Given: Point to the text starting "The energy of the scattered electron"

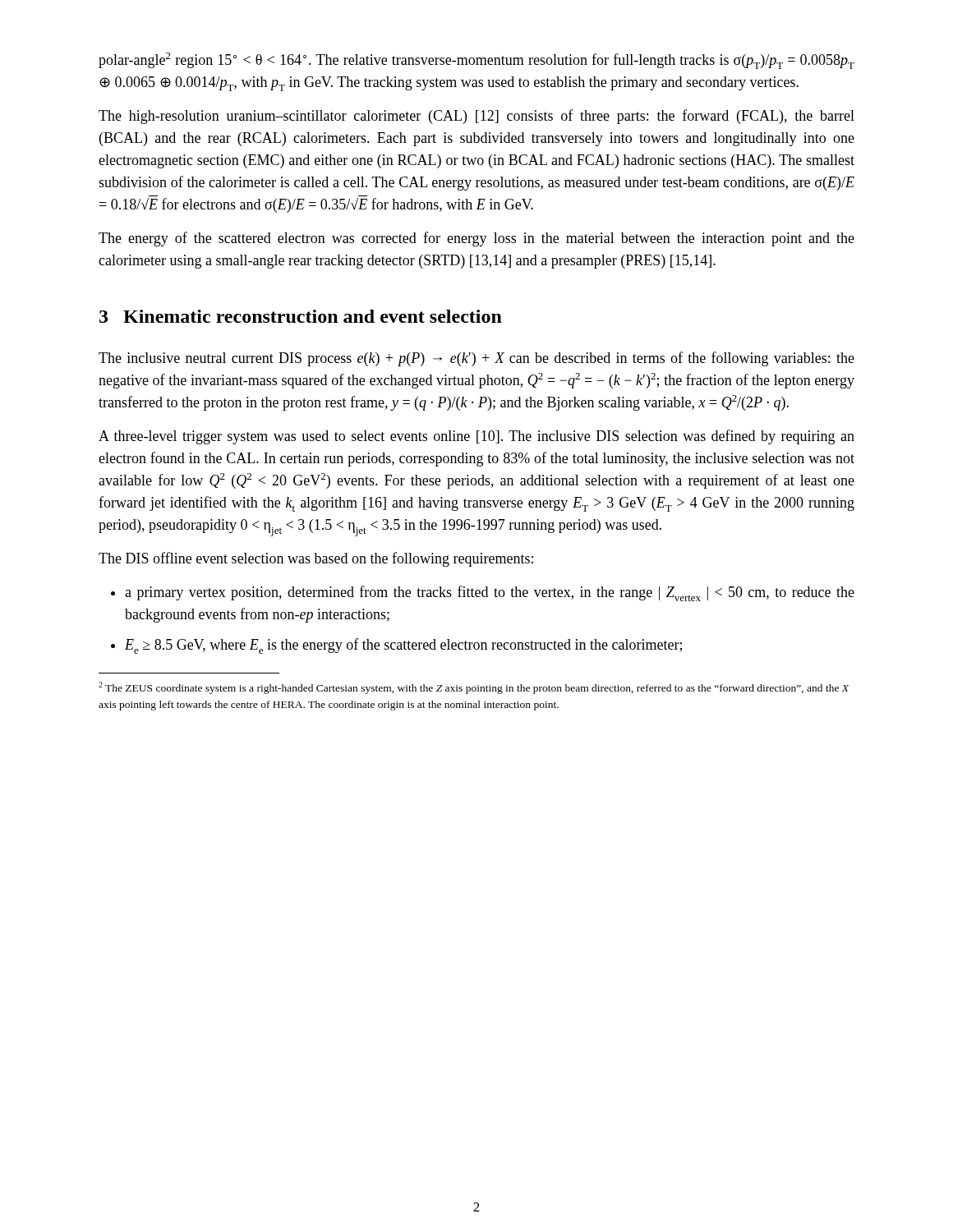Looking at the screenshot, I should pyautogui.click(x=476, y=250).
